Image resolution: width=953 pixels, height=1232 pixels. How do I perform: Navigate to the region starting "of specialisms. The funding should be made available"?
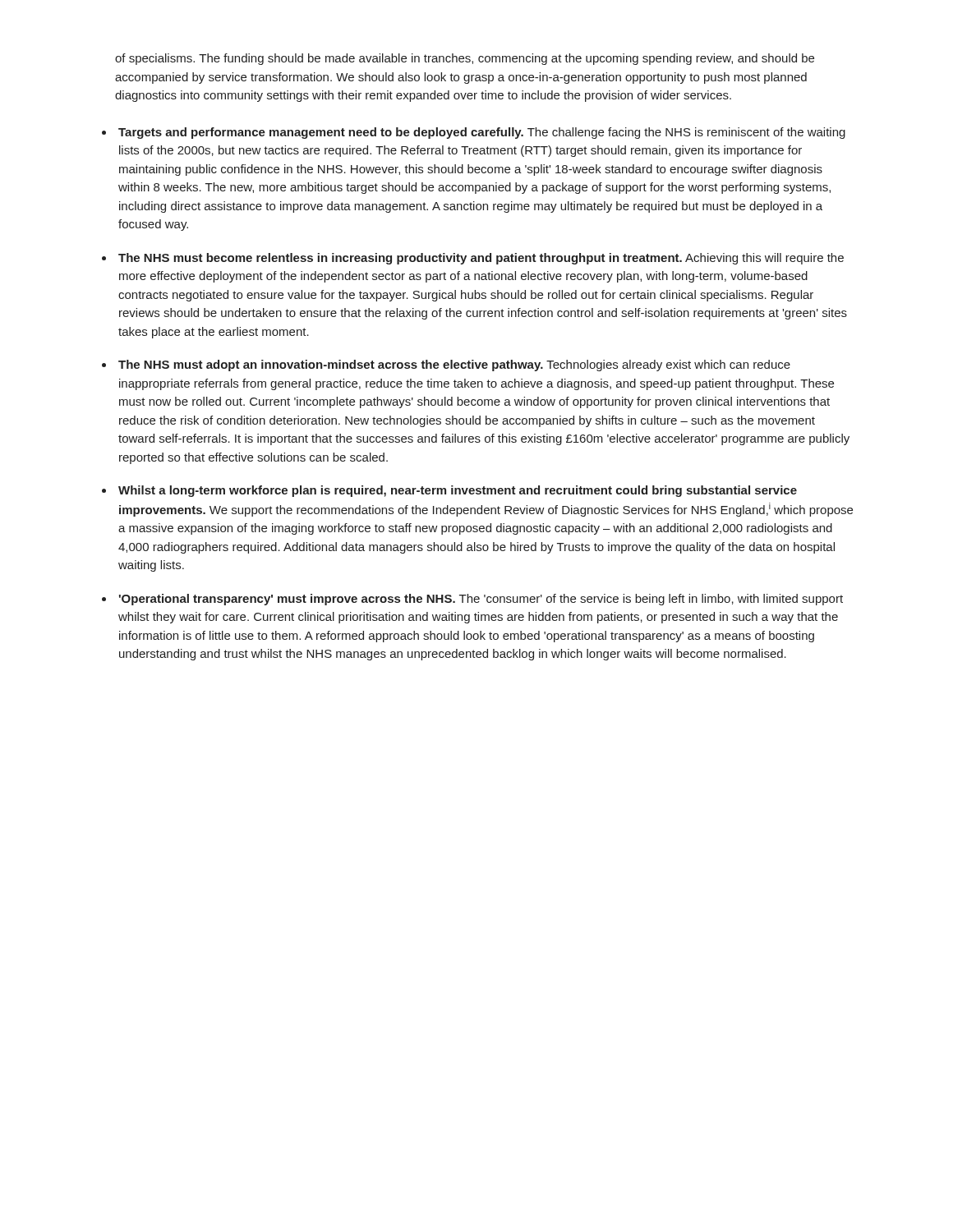coord(465,76)
